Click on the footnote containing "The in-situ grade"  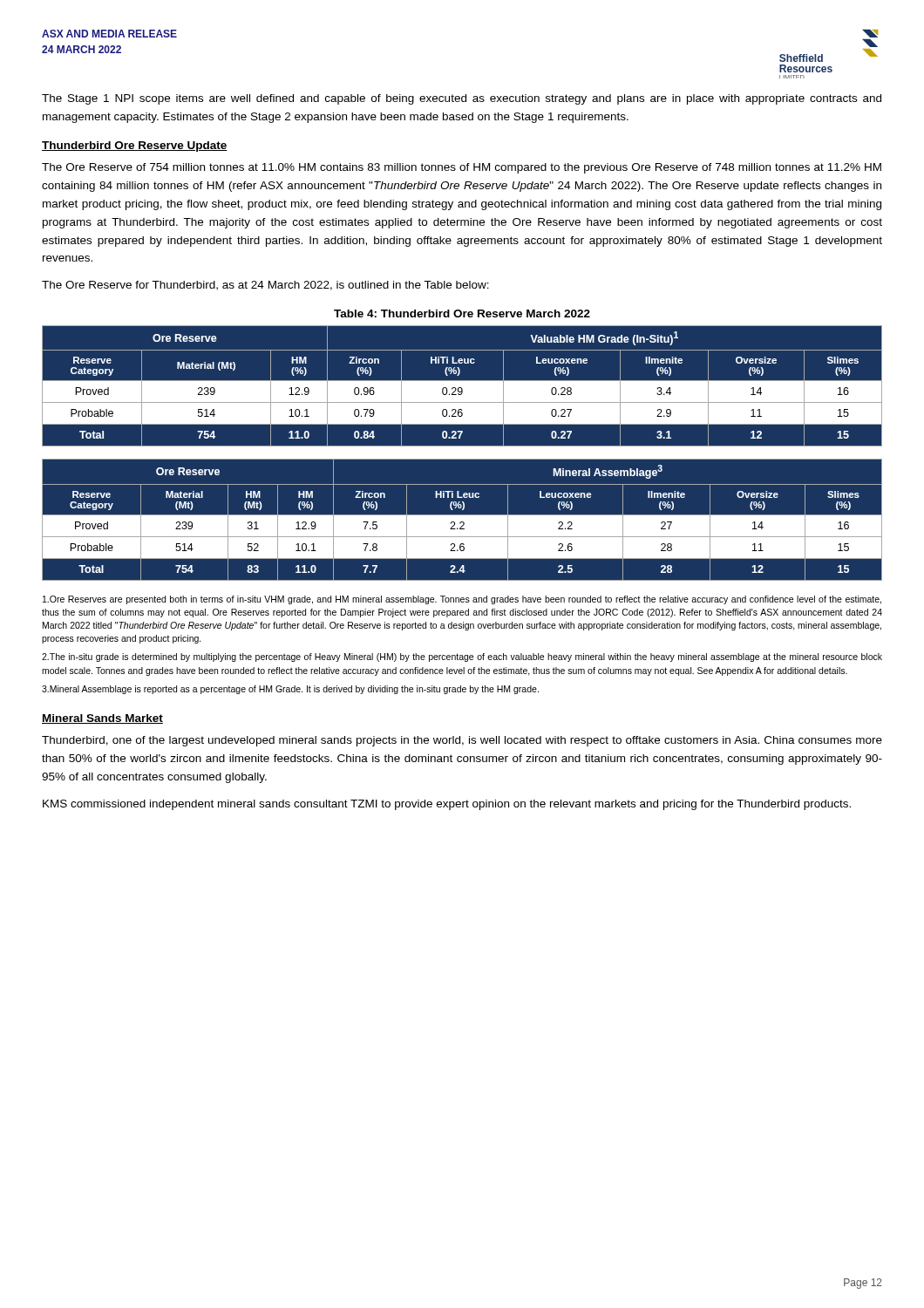(x=462, y=664)
